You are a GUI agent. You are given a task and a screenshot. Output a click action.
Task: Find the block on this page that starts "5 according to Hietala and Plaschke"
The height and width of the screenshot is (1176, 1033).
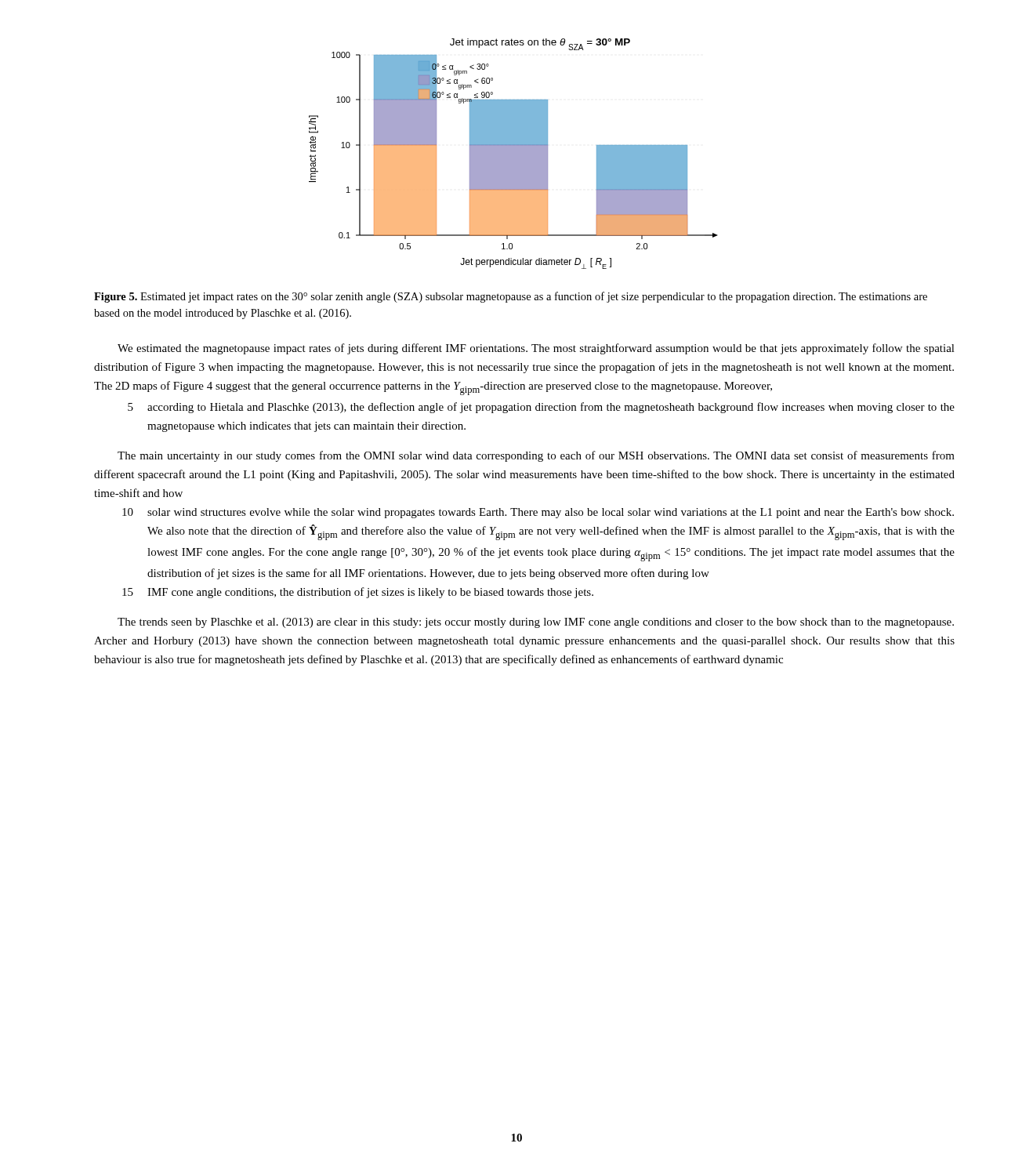click(524, 416)
